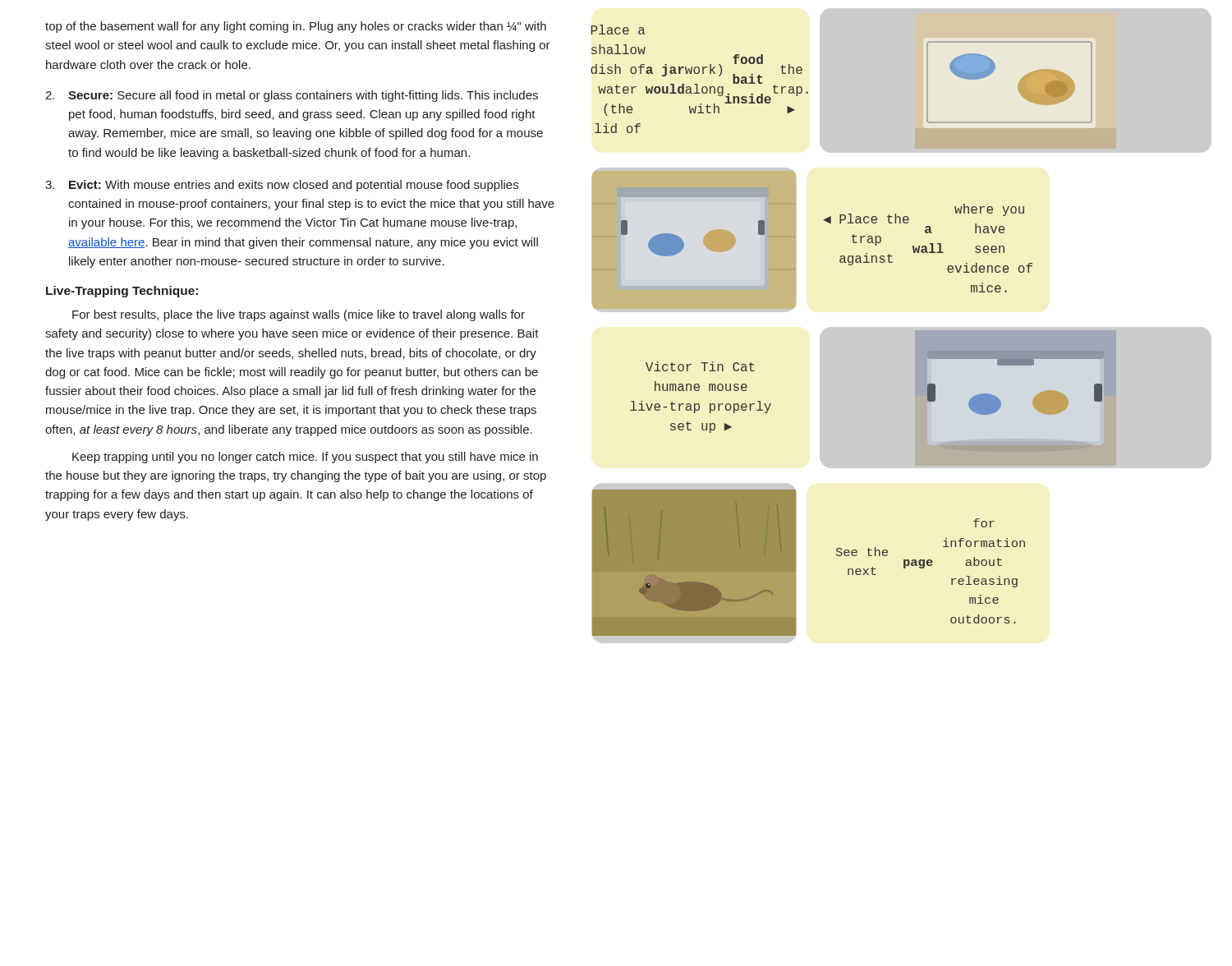
Task: Find the block starting "Keep trapping until you no longer catch mice."
Action: click(x=296, y=485)
